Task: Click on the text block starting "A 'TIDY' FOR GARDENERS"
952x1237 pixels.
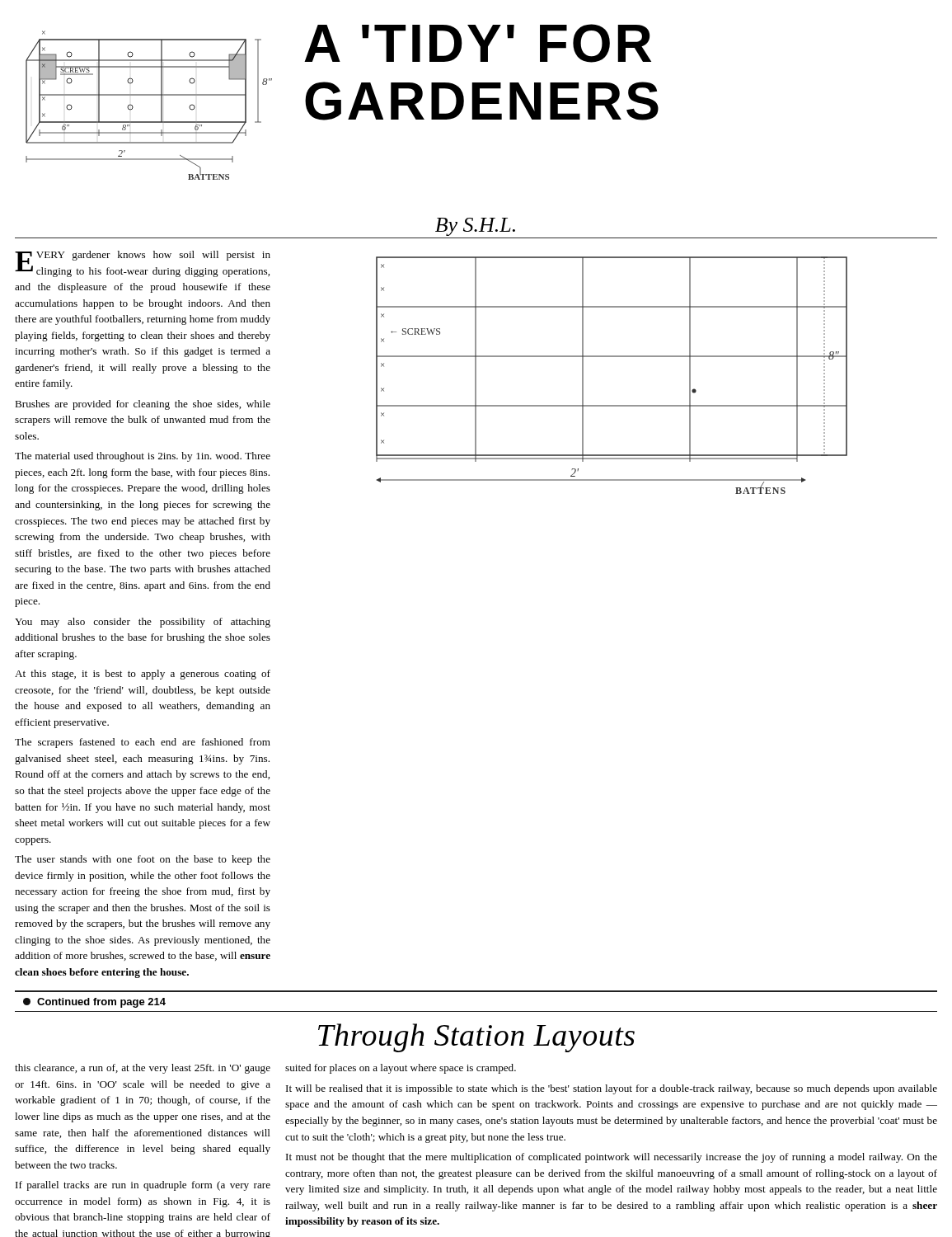Action: click(x=483, y=73)
